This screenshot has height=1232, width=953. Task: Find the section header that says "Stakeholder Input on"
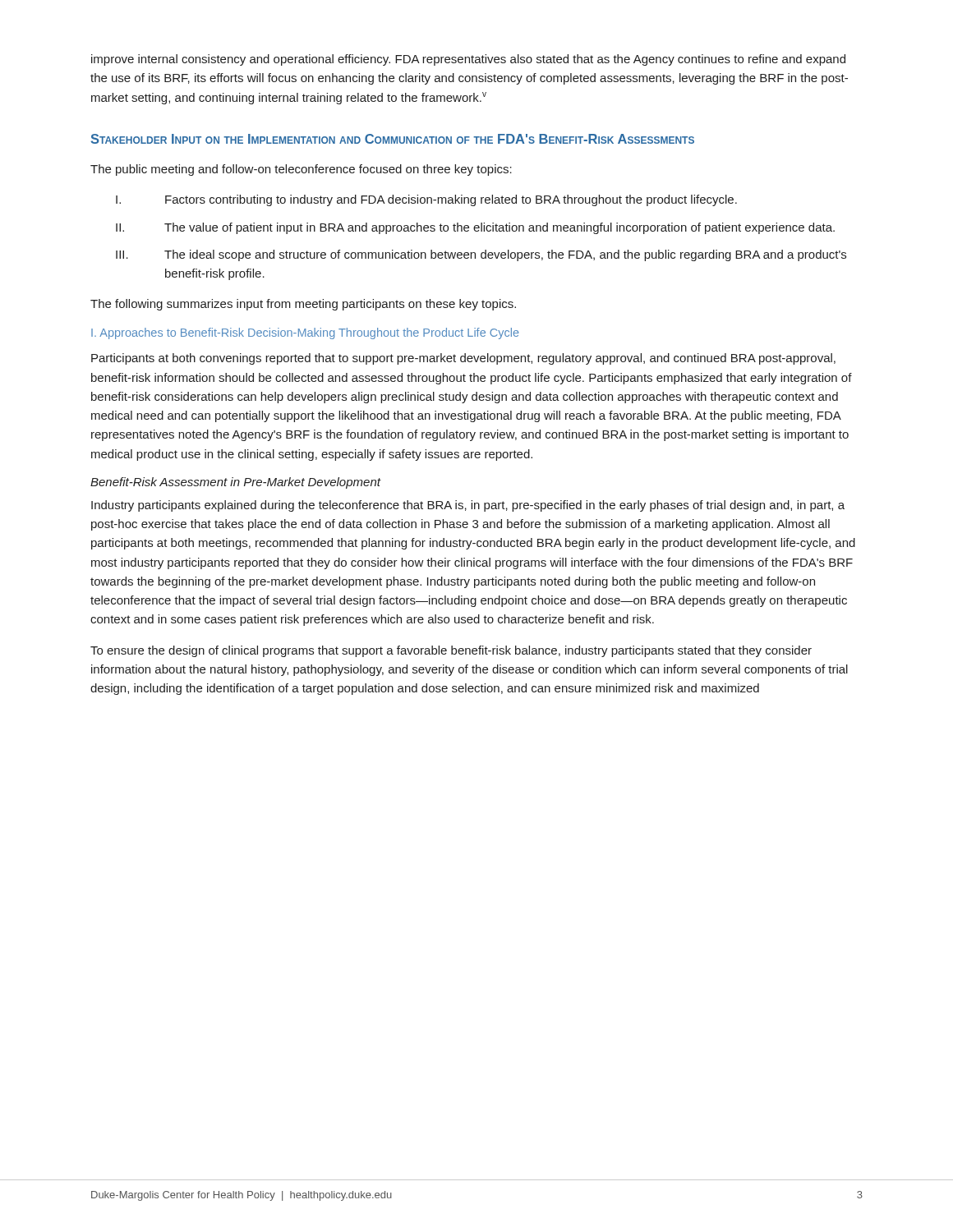tap(392, 139)
